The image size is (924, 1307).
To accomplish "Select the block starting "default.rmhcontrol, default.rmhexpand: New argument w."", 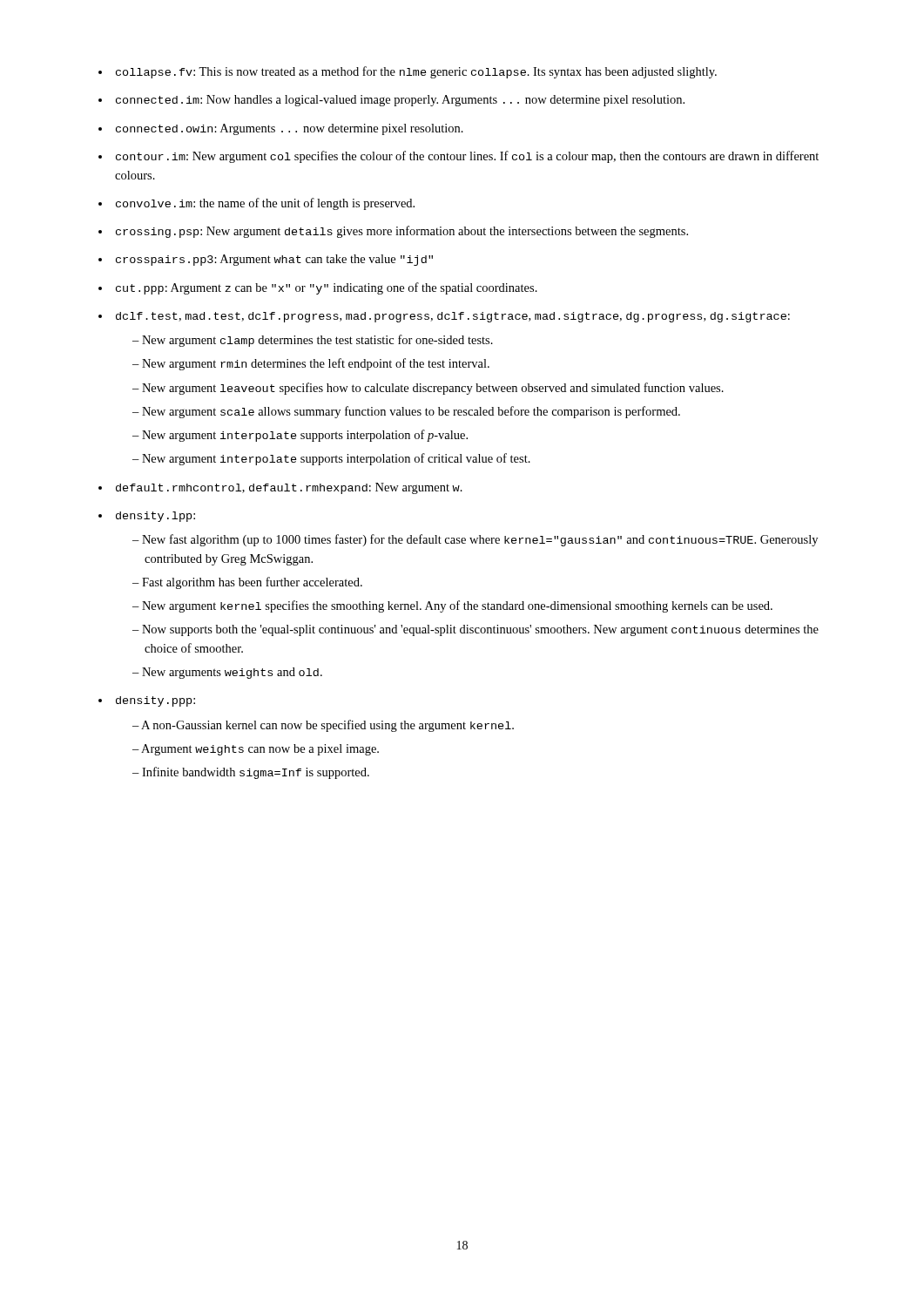I will point(289,487).
